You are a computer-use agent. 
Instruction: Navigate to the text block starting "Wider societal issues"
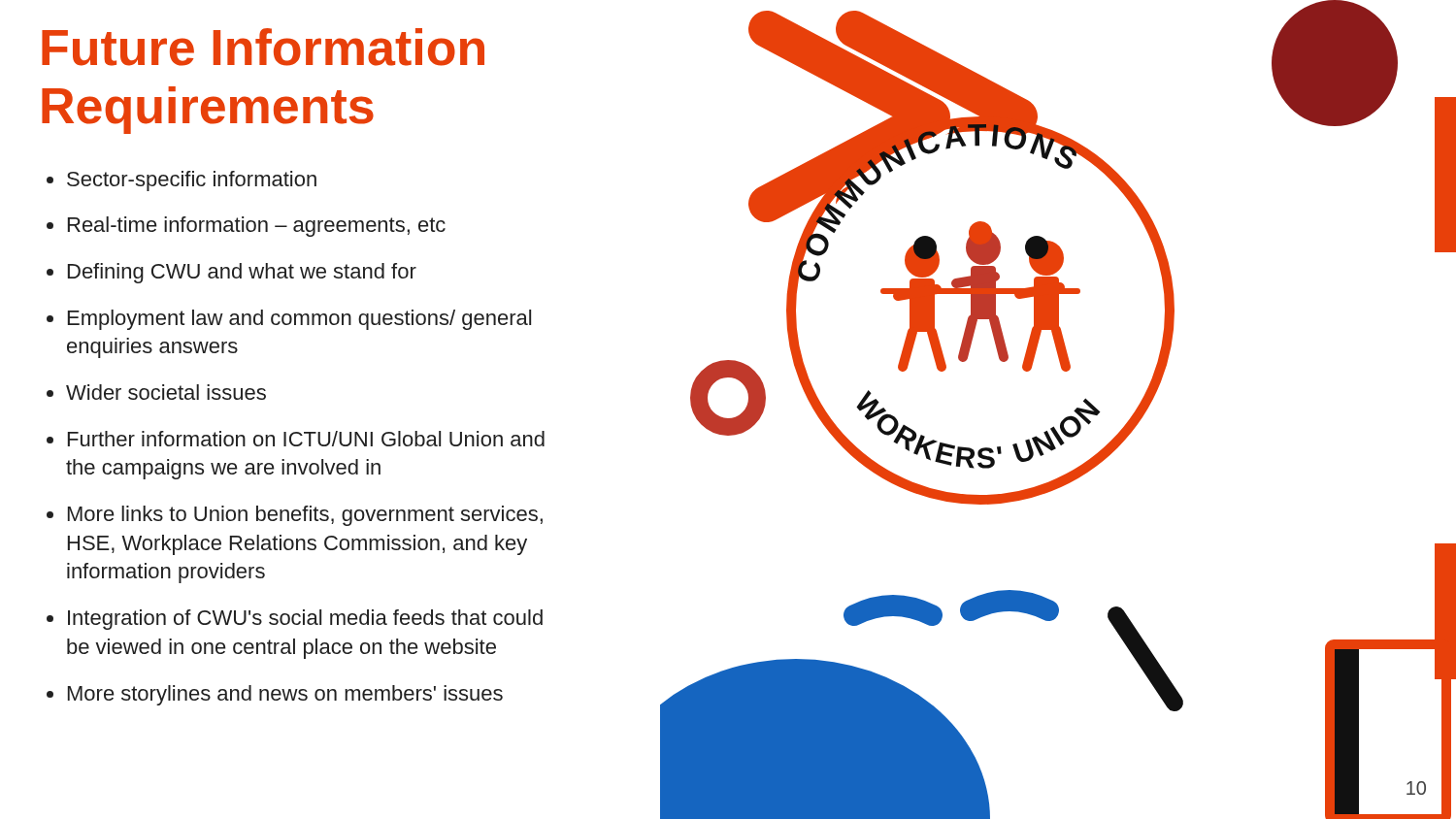(x=166, y=393)
